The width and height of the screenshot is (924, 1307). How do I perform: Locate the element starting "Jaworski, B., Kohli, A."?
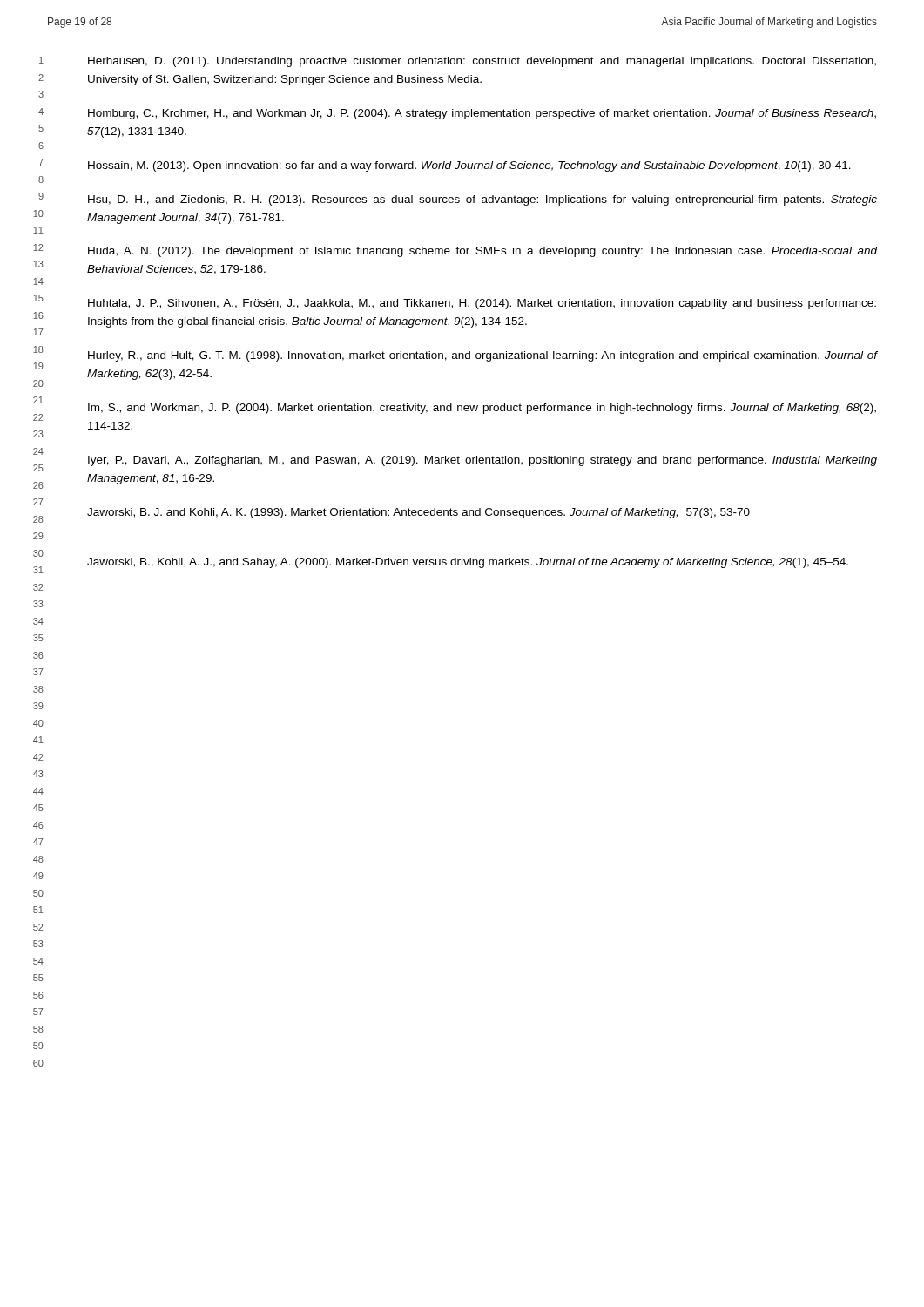point(468,561)
